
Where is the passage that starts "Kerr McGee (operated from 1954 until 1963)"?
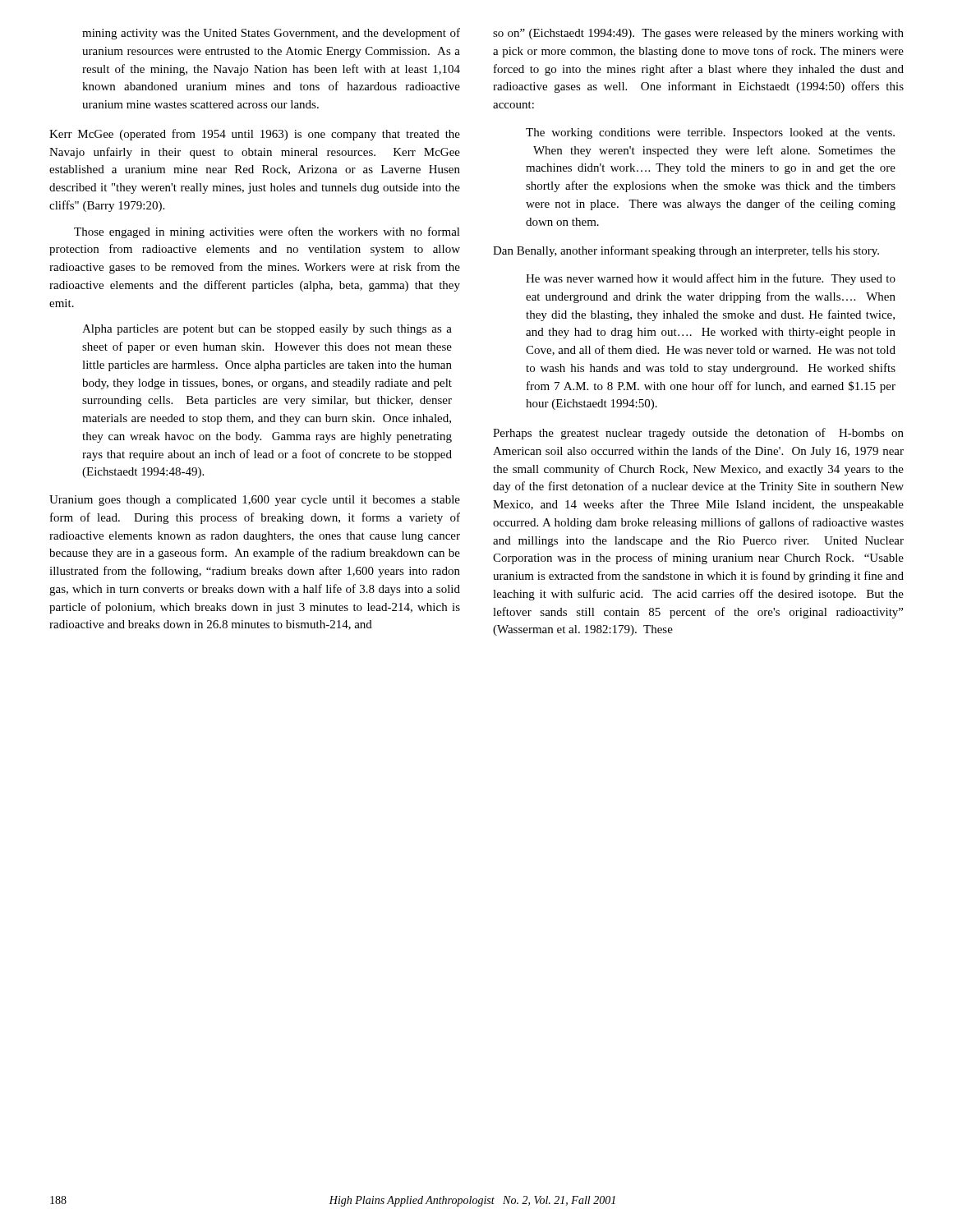tap(255, 169)
